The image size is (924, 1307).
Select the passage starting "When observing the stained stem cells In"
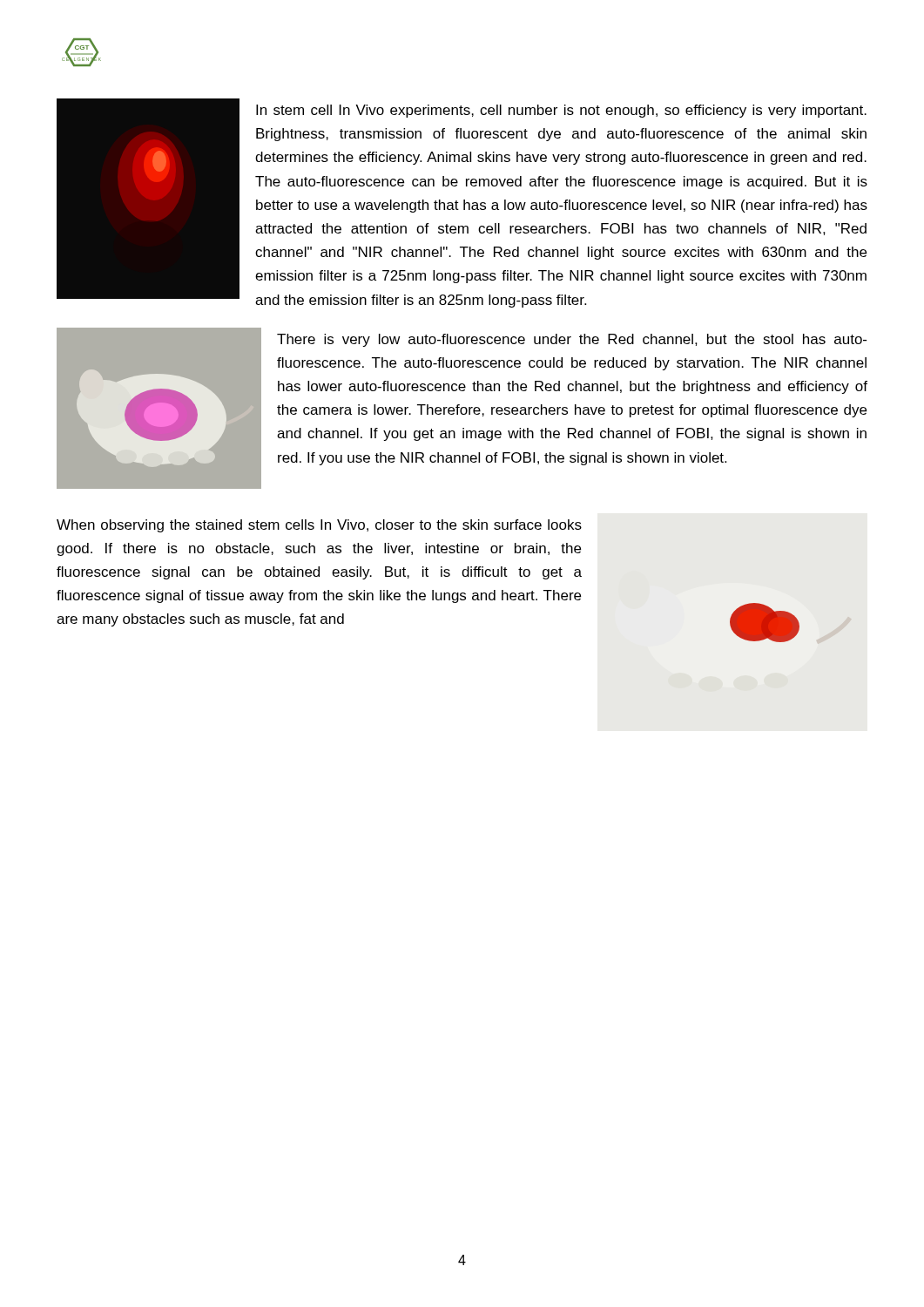319,526
